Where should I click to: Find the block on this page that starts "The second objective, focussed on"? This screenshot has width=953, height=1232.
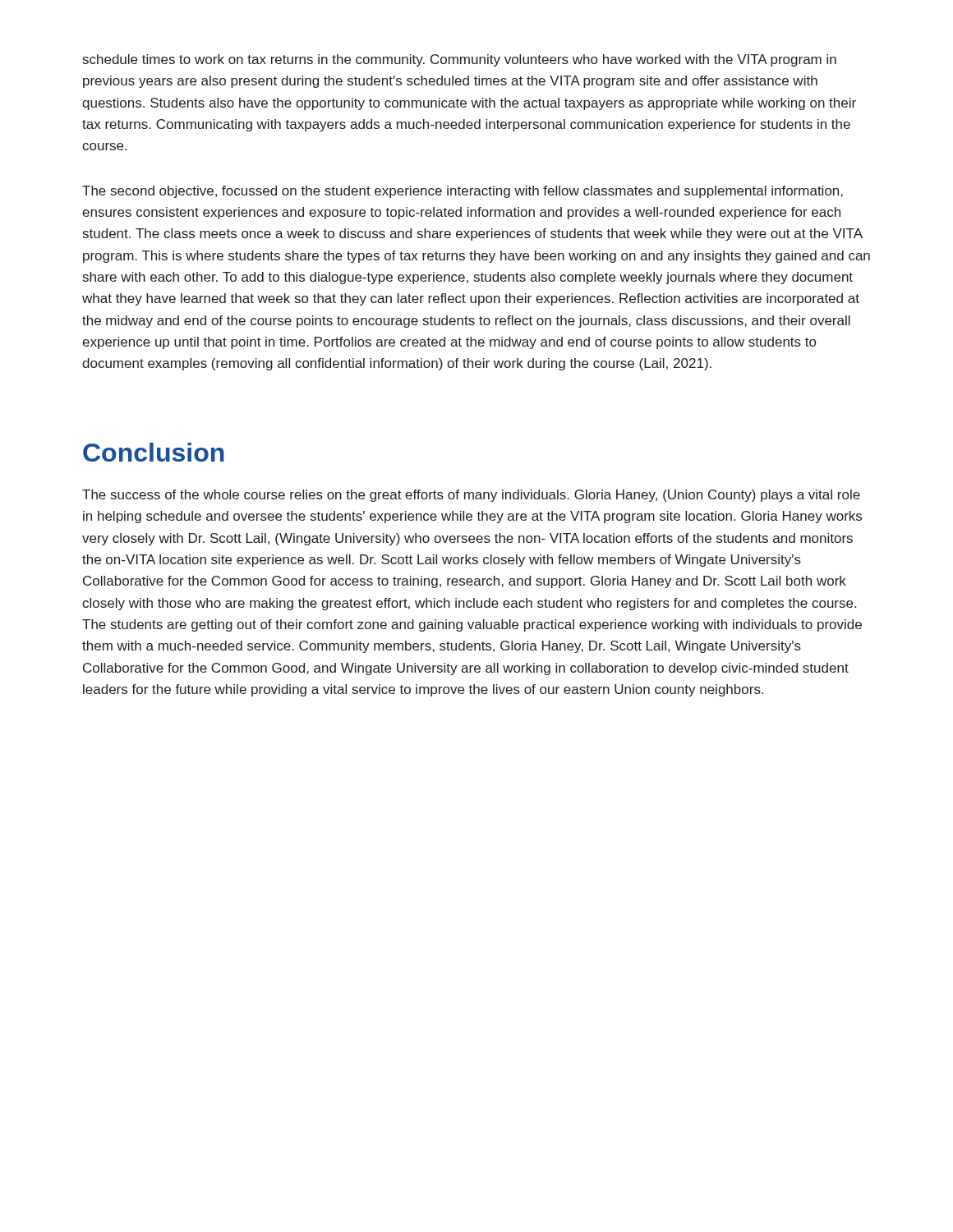pos(476,277)
